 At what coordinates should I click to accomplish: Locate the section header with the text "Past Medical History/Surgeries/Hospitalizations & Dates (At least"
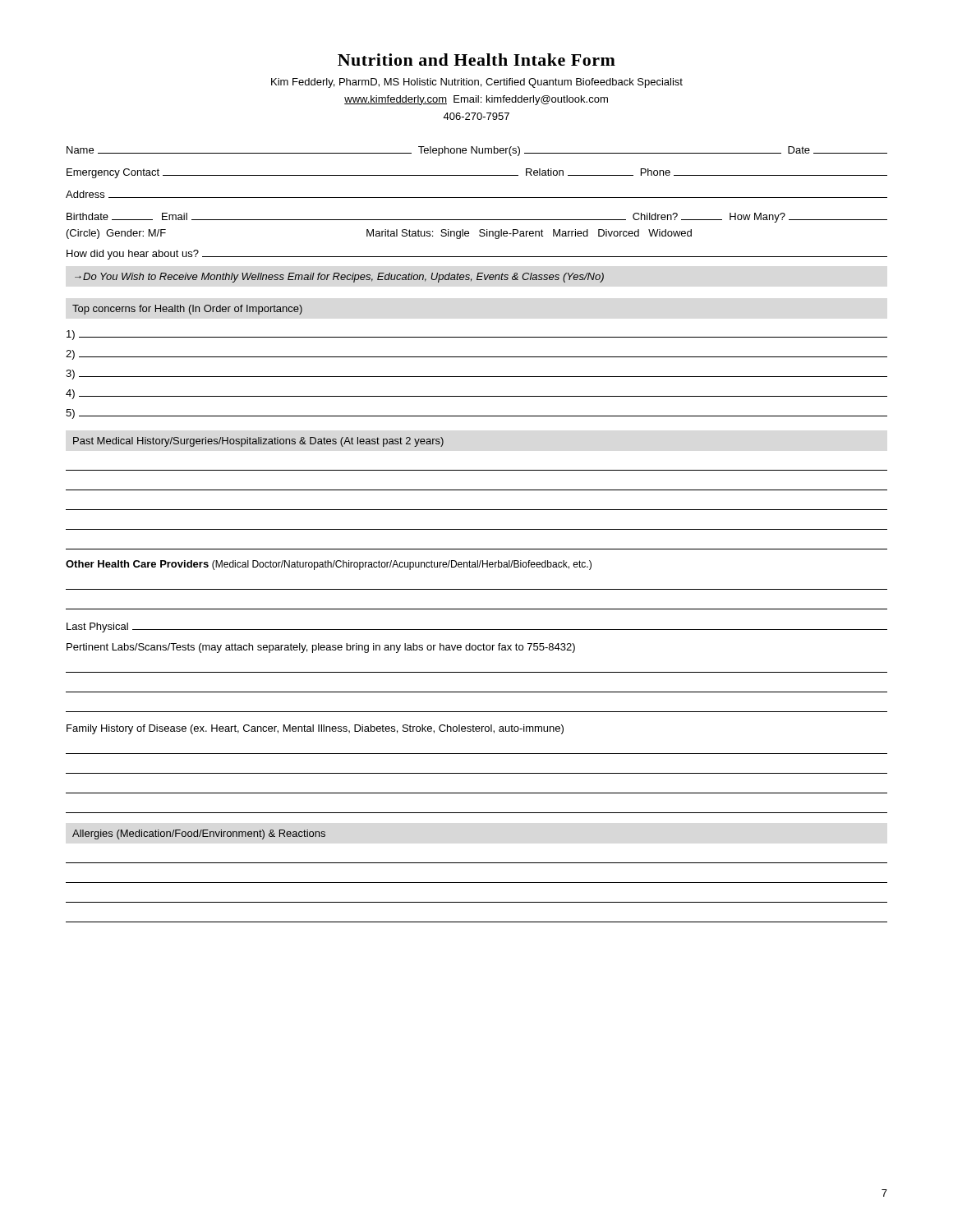(x=258, y=441)
